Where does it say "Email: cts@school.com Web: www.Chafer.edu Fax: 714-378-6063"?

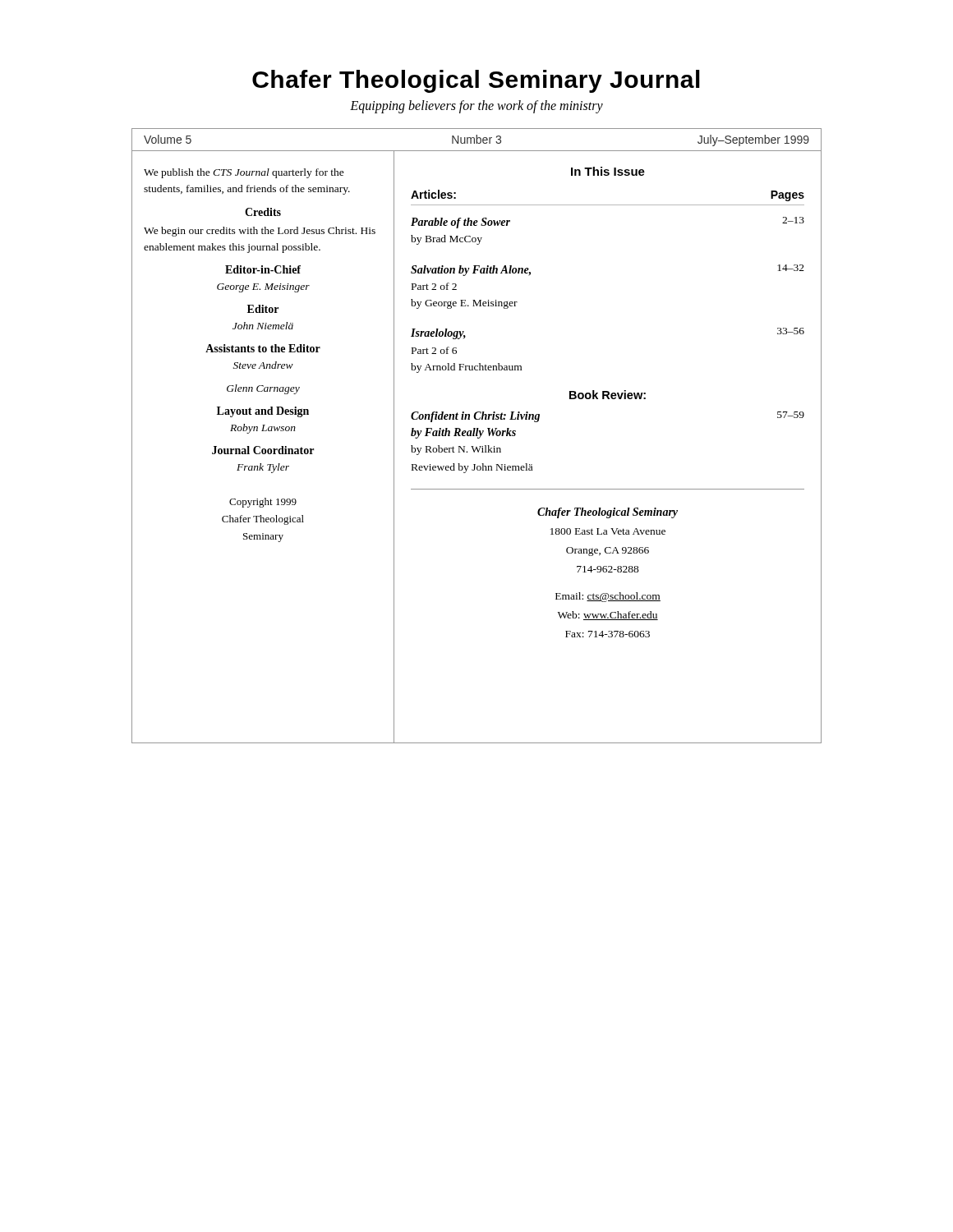point(608,615)
